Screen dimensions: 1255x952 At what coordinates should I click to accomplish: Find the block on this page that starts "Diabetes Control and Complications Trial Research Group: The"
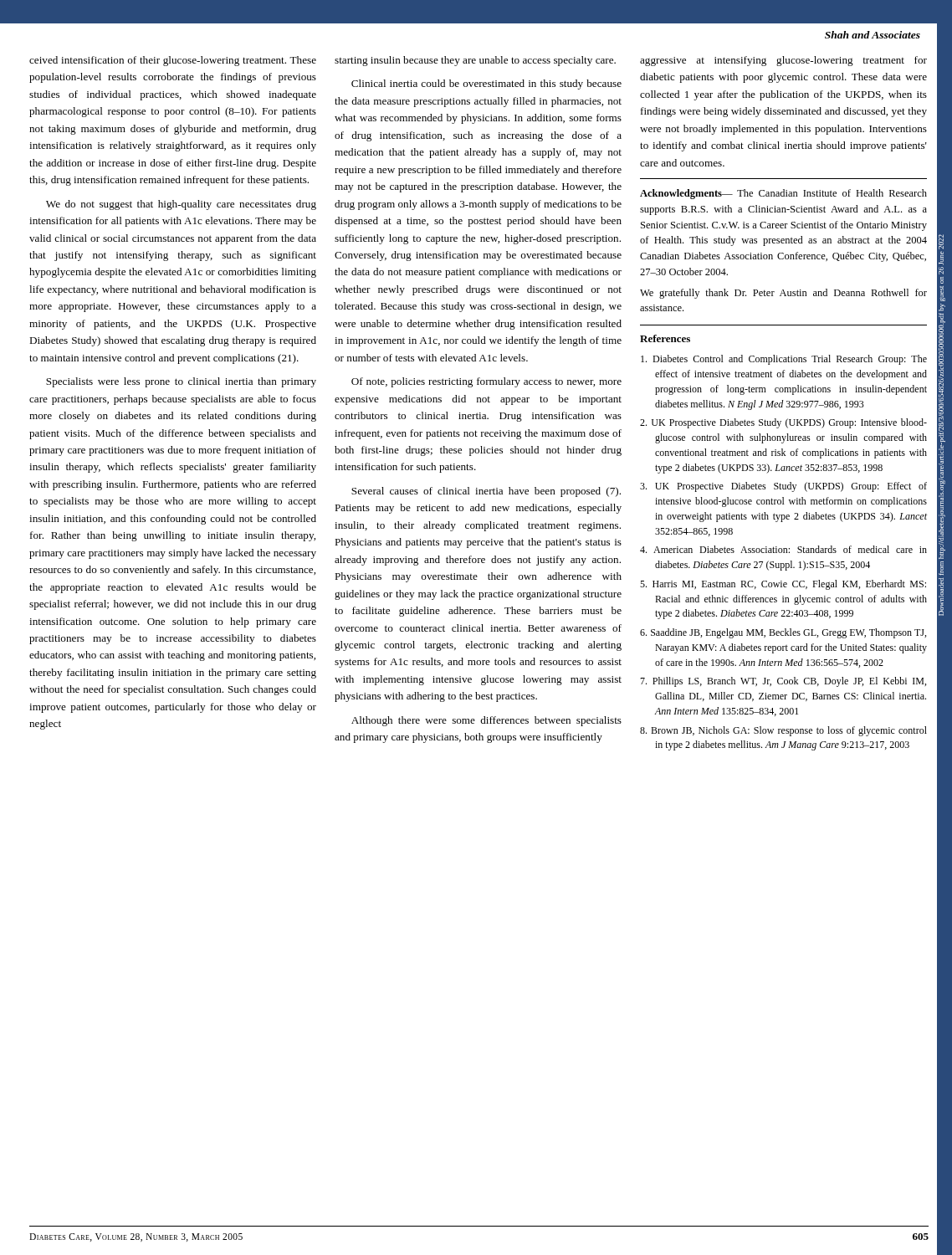point(783,381)
